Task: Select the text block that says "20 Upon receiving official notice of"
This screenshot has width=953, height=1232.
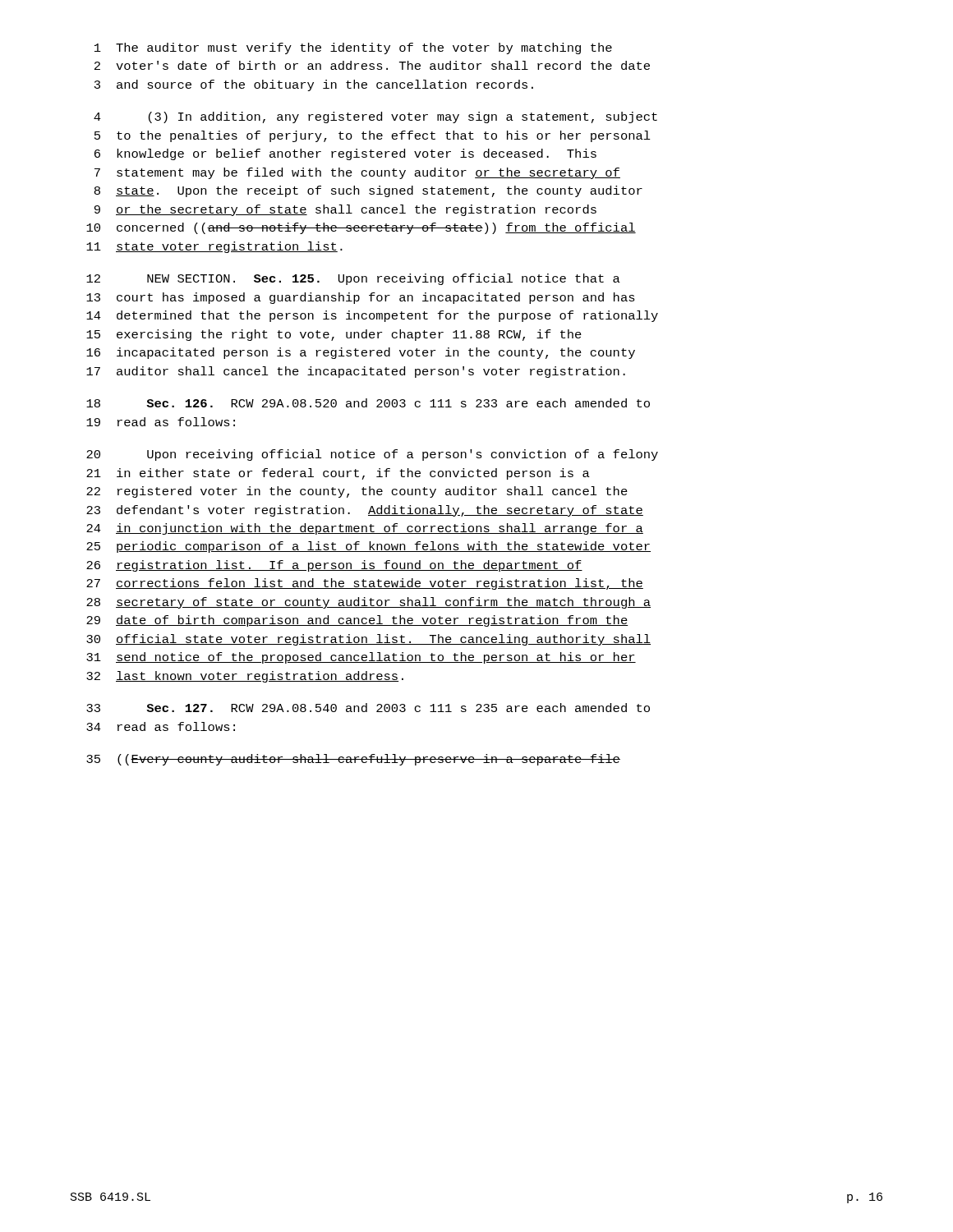Action: click(476, 566)
